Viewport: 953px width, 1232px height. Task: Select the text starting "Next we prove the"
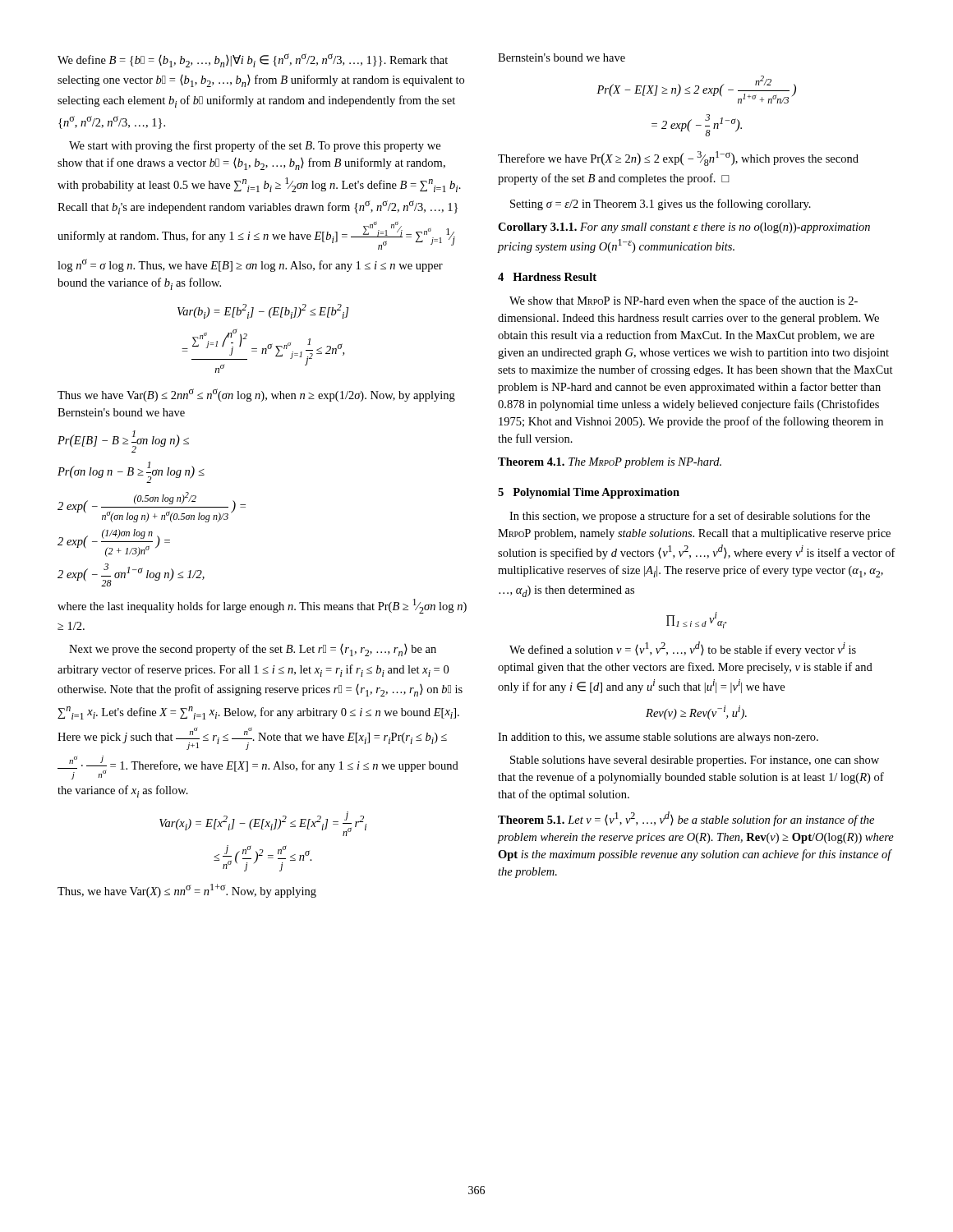coord(263,721)
